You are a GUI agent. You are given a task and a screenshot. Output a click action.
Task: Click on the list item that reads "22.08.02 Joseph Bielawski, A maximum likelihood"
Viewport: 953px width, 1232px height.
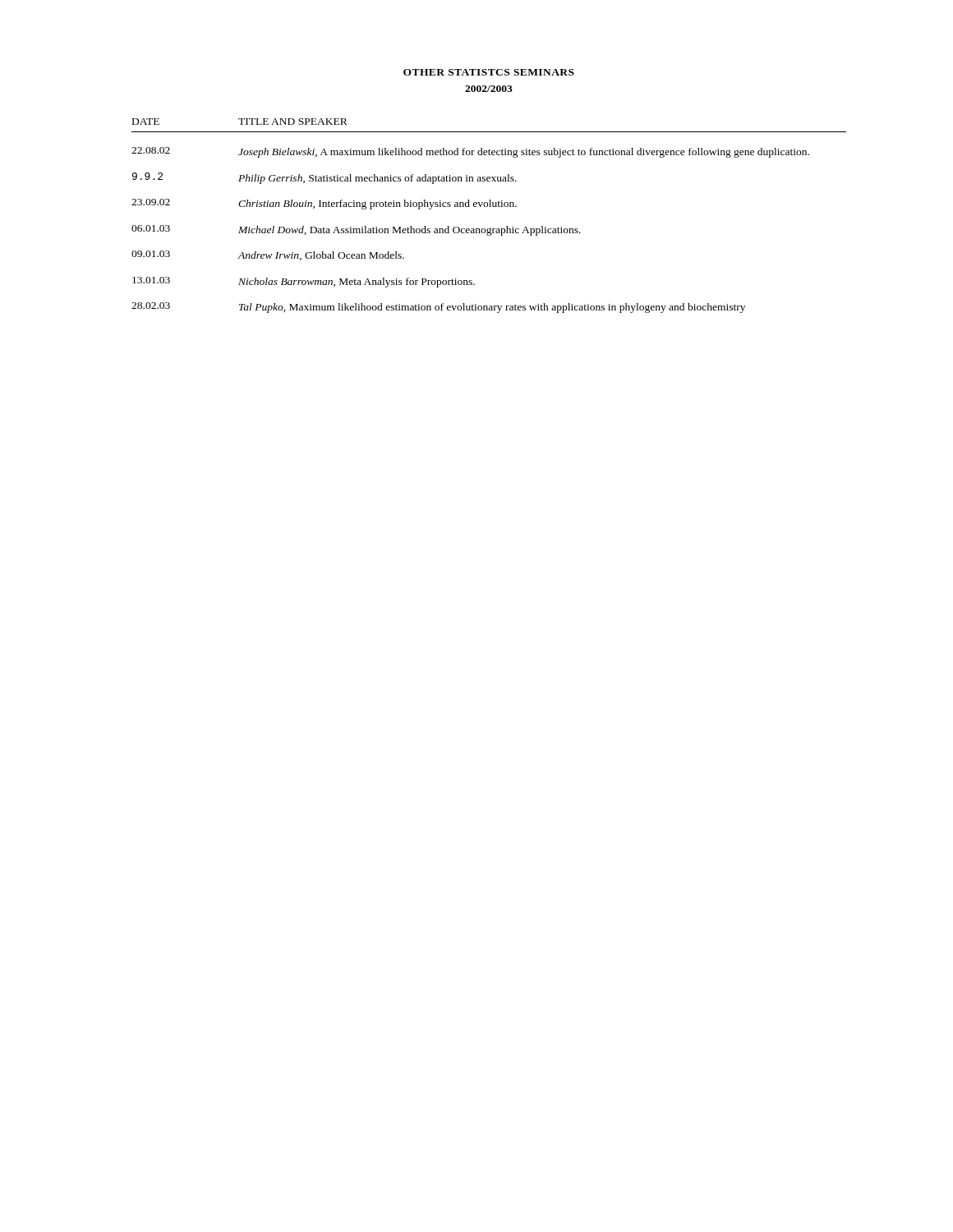pyautogui.click(x=489, y=152)
